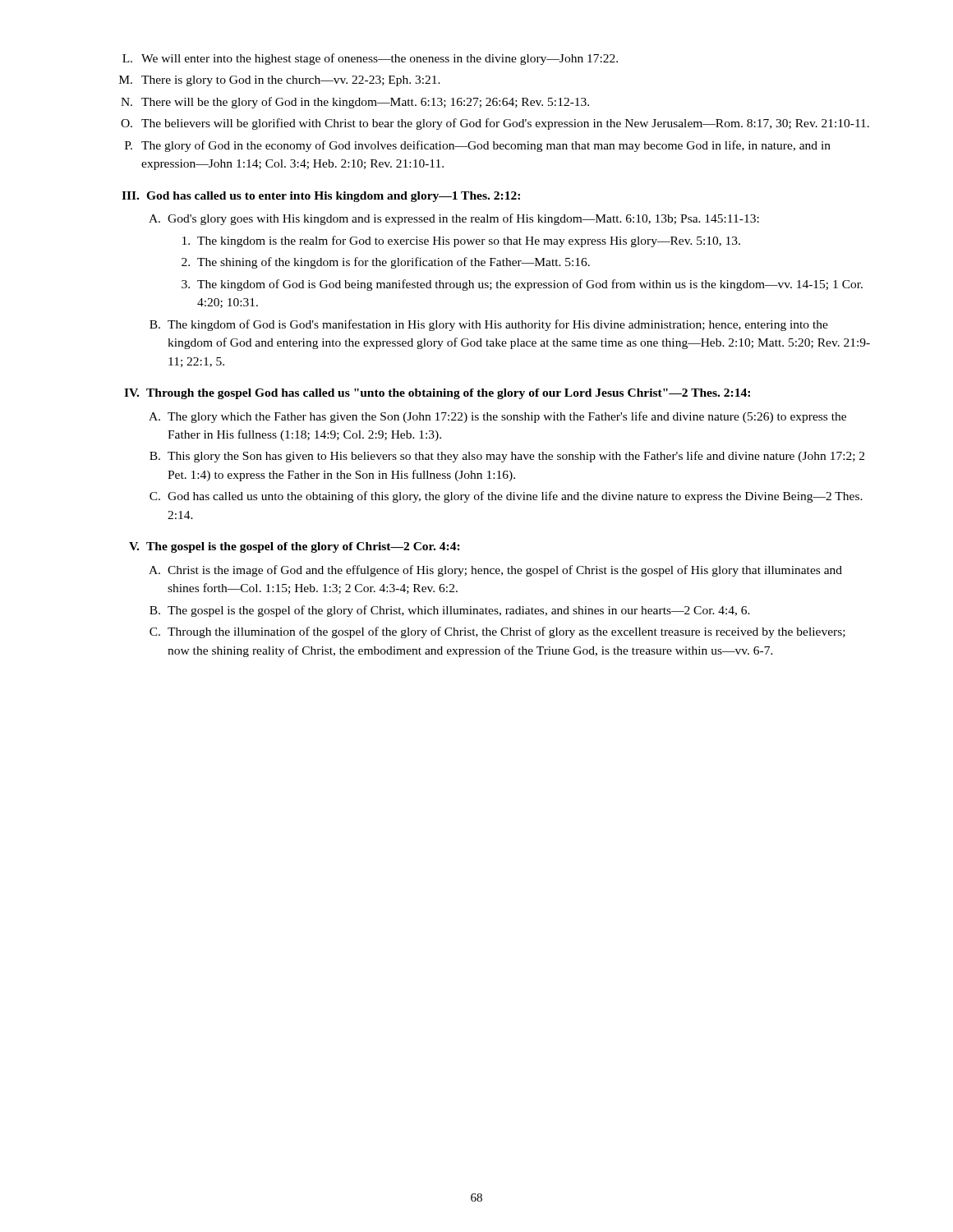Locate the block of text that opens with "A. The glory"
This screenshot has height=1232, width=953.
coord(505,425)
